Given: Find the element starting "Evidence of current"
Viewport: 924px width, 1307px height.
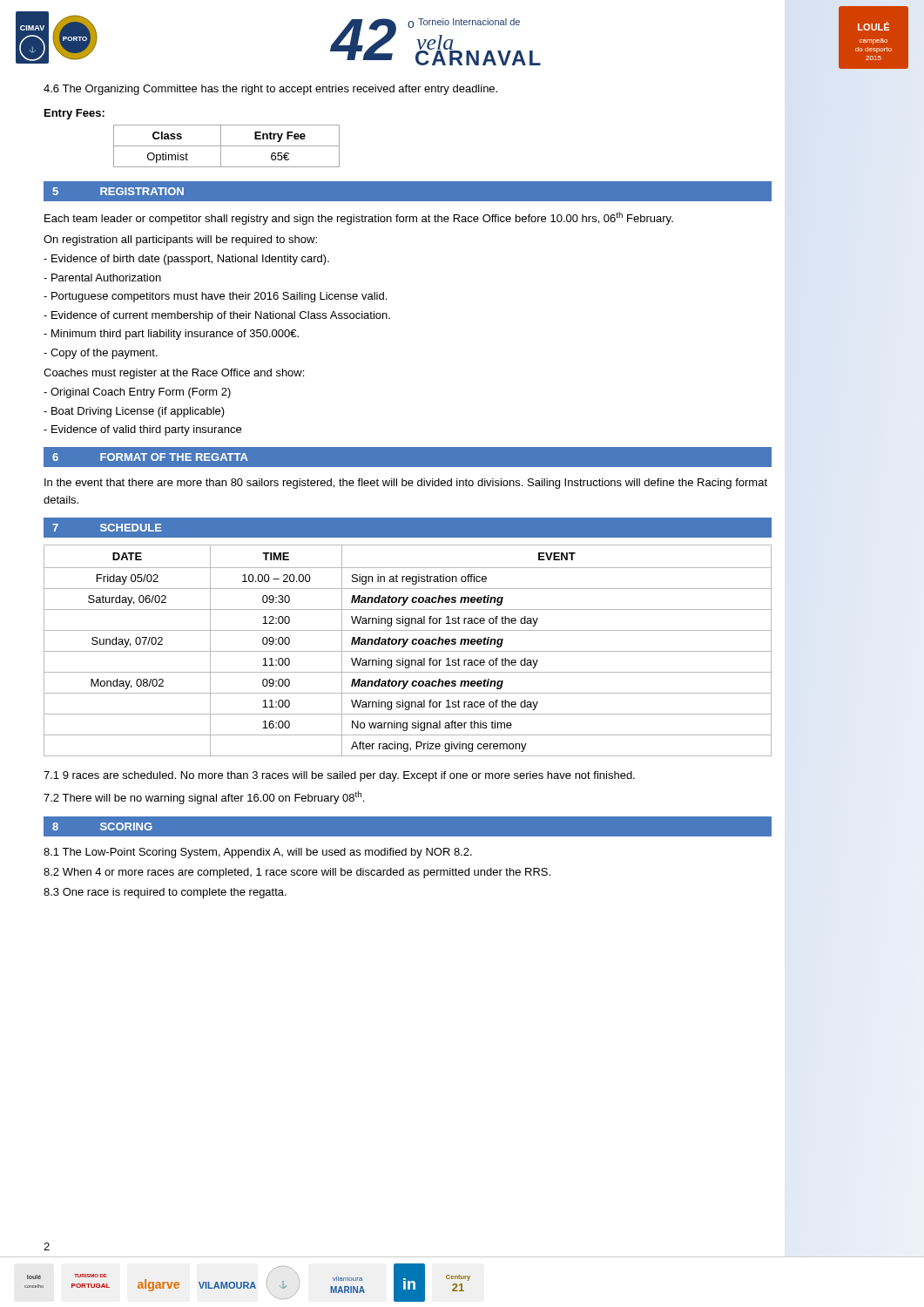Looking at the screenshot, I should [217, 315].
